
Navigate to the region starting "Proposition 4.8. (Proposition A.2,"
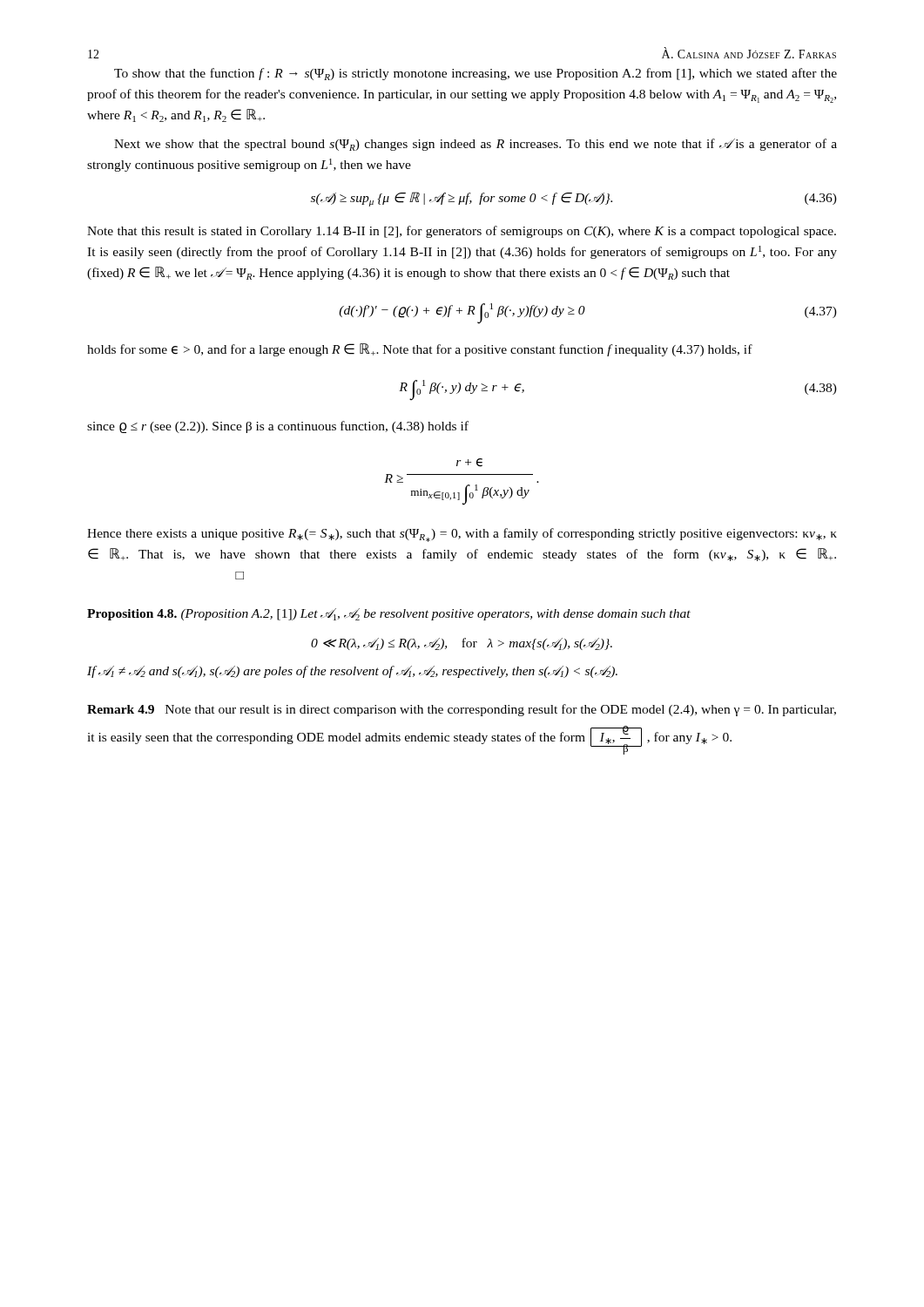[462, 642]
